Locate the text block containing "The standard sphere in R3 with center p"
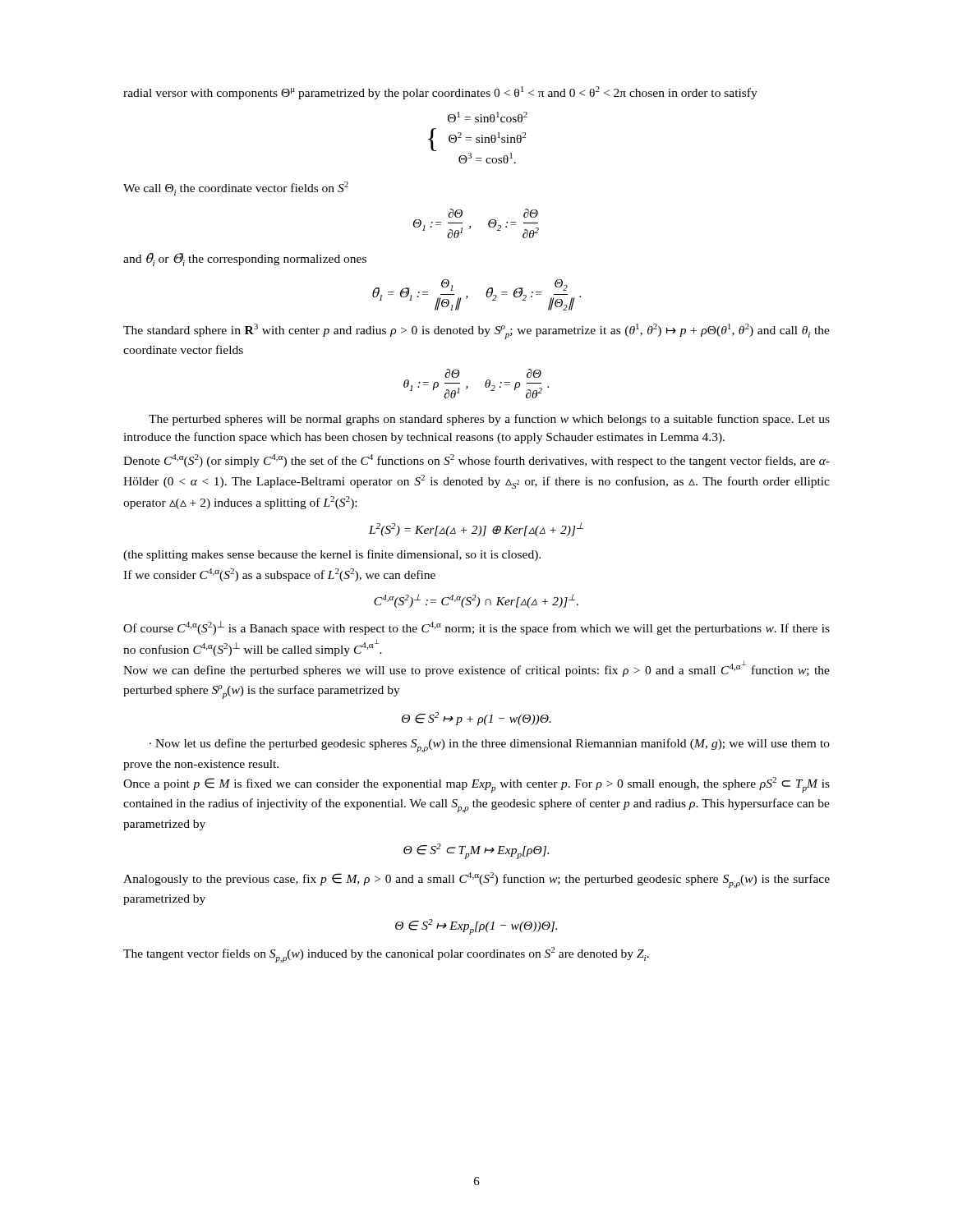Image resolution: width=953 pixels, height=1232 pixels. (x=476, y=340)
